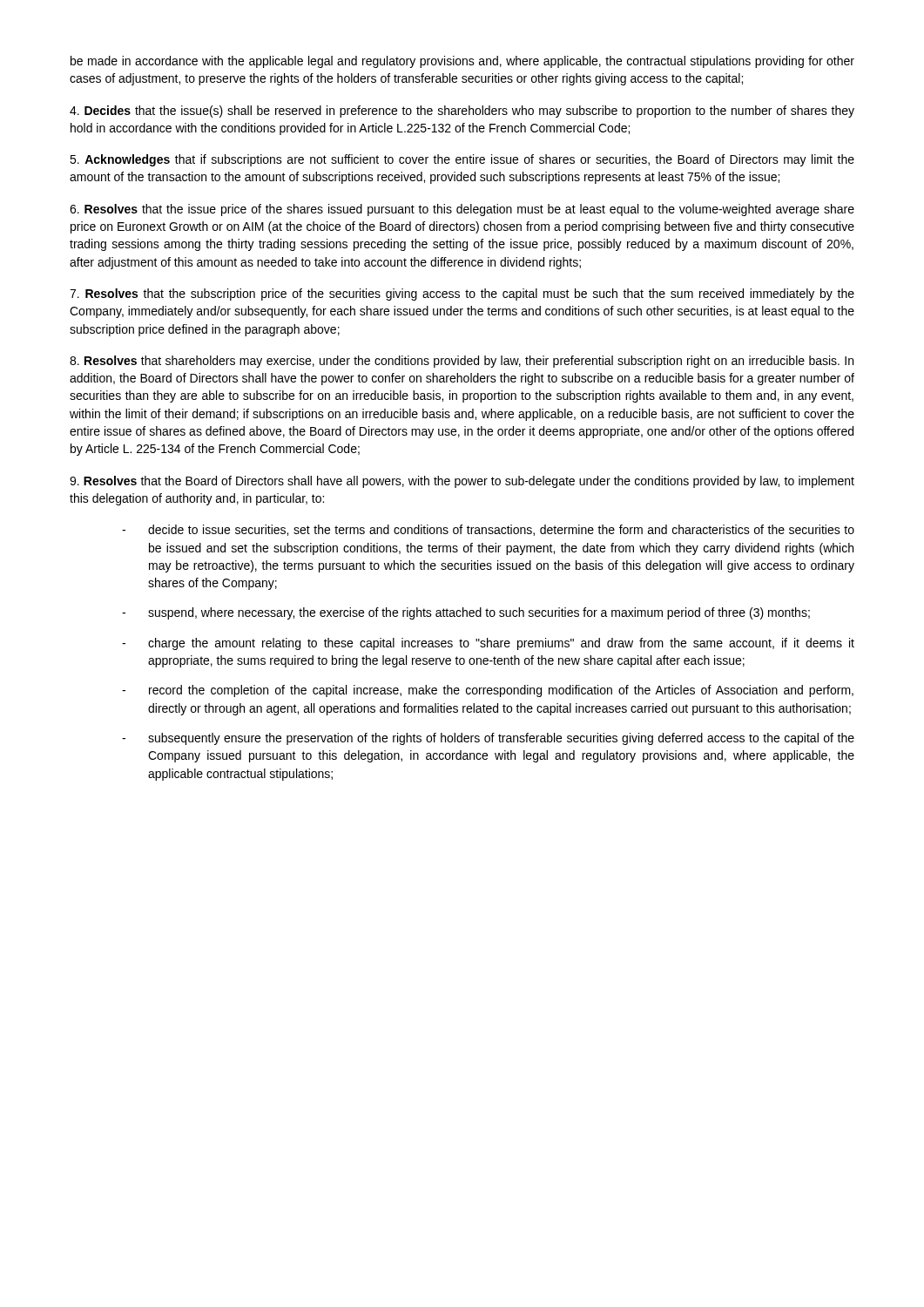Image resolution: width=924 pixels, height=1307 pixels.
Task: Click on the text block that reads "Resolves that shareholders may exercise,"
Action: point(462,405)
